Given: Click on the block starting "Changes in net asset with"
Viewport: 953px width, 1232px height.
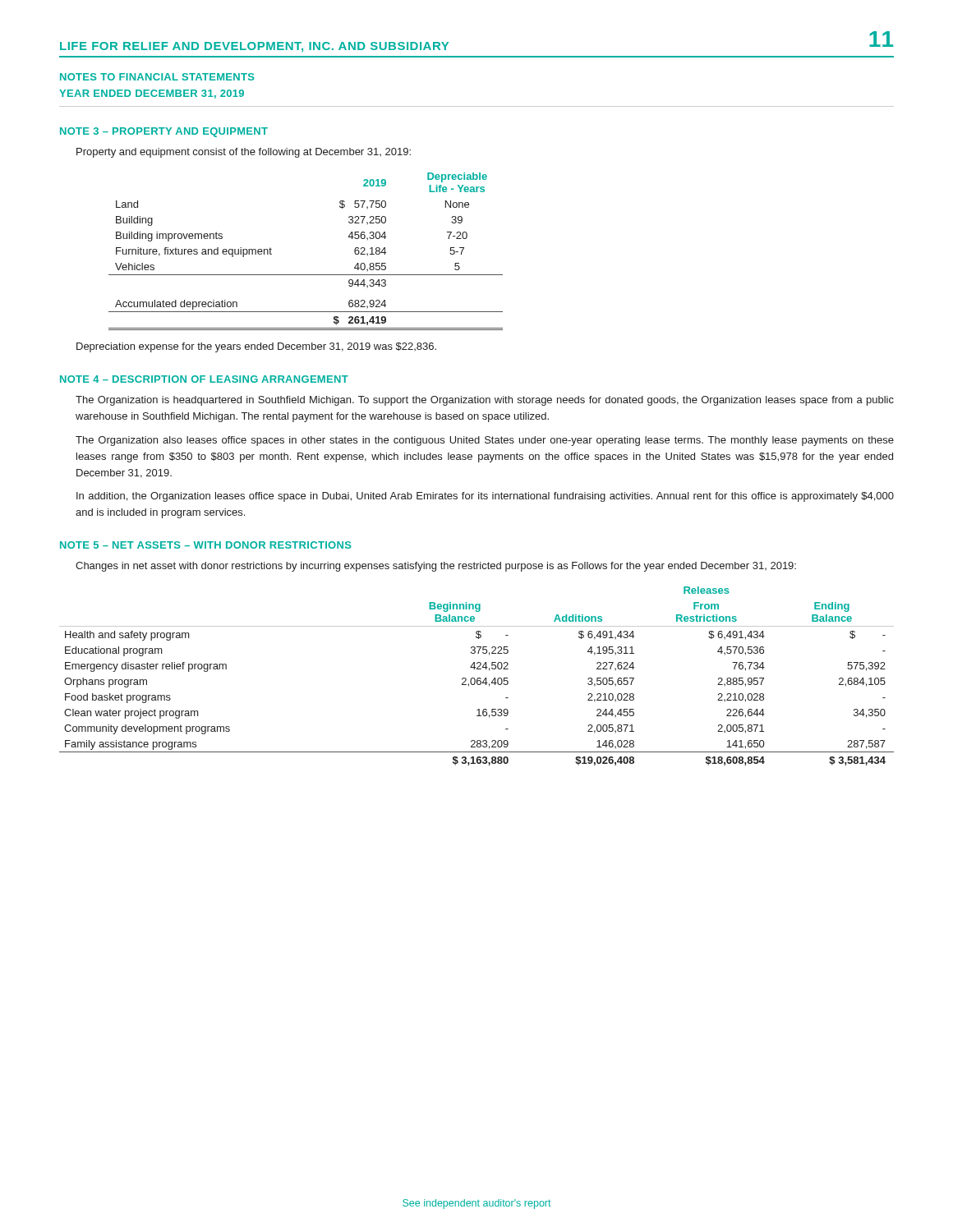Looking at the screenshot, I should coord(485,566).
